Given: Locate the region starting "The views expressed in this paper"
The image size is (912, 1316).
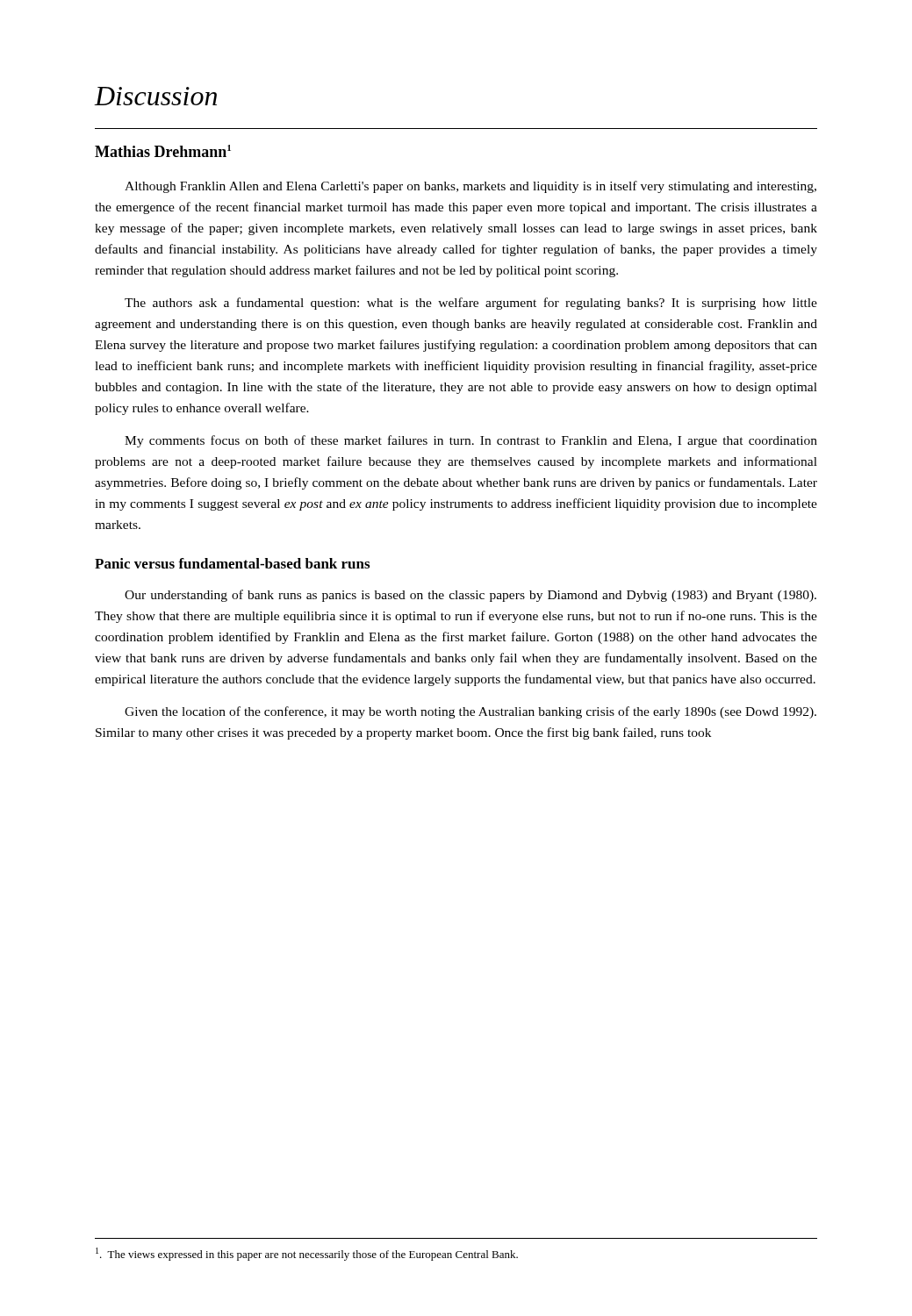Looking at the screenshot, I should 456,1254.
